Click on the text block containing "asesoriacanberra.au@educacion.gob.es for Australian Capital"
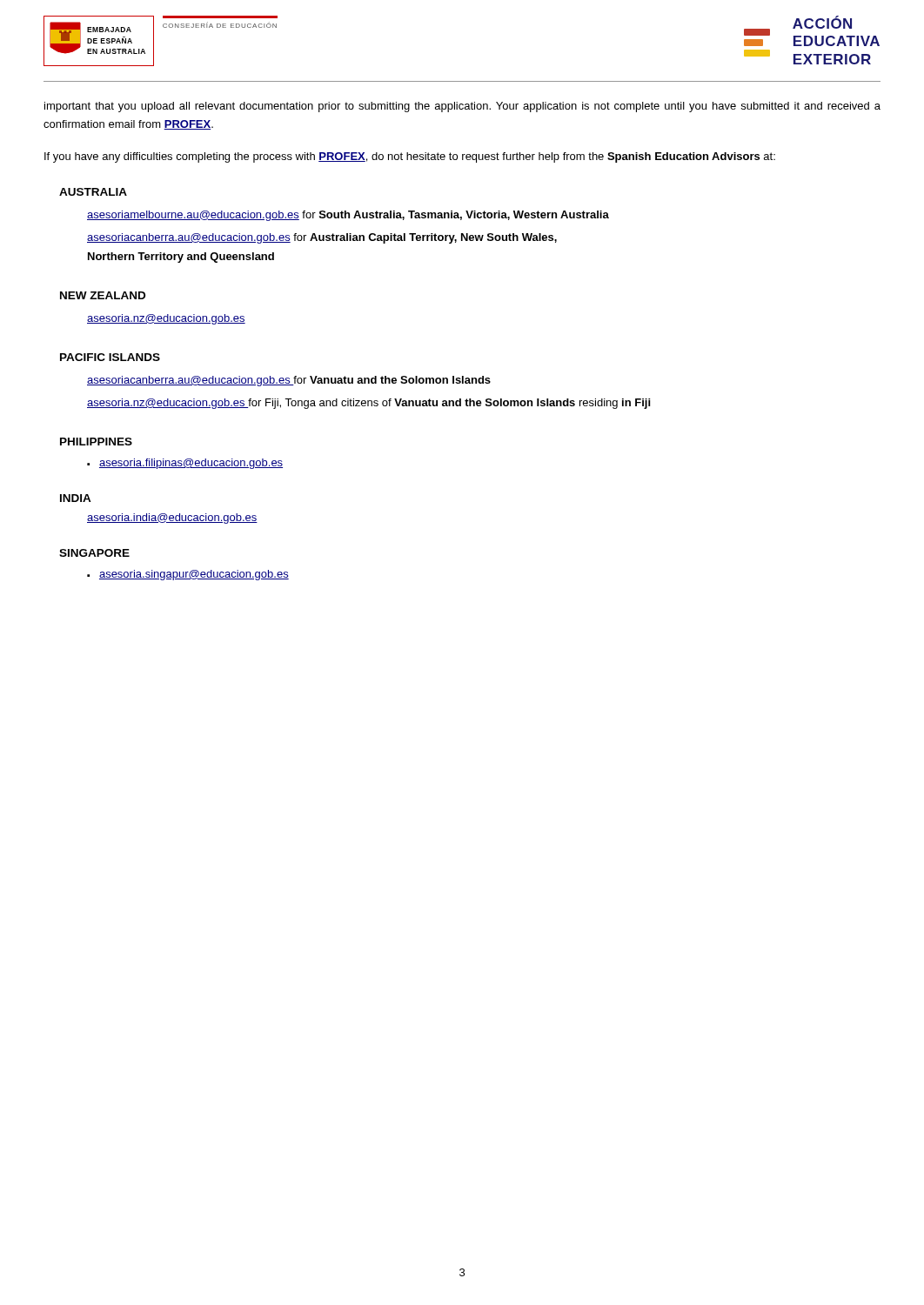Viewport: 924px width, 1305px height. click(322, 246)
